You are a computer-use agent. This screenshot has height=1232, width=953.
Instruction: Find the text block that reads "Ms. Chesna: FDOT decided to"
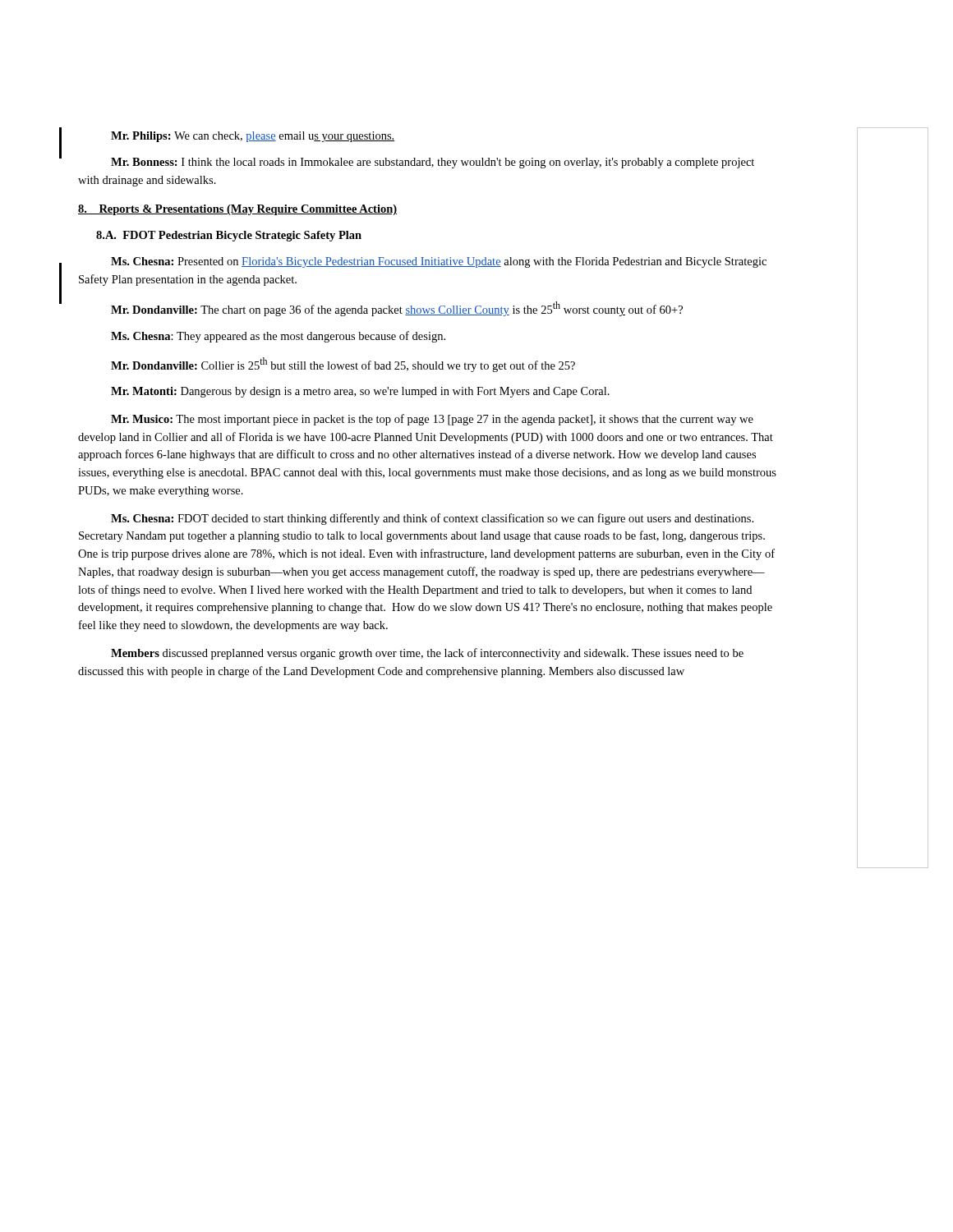click(427, 572)
